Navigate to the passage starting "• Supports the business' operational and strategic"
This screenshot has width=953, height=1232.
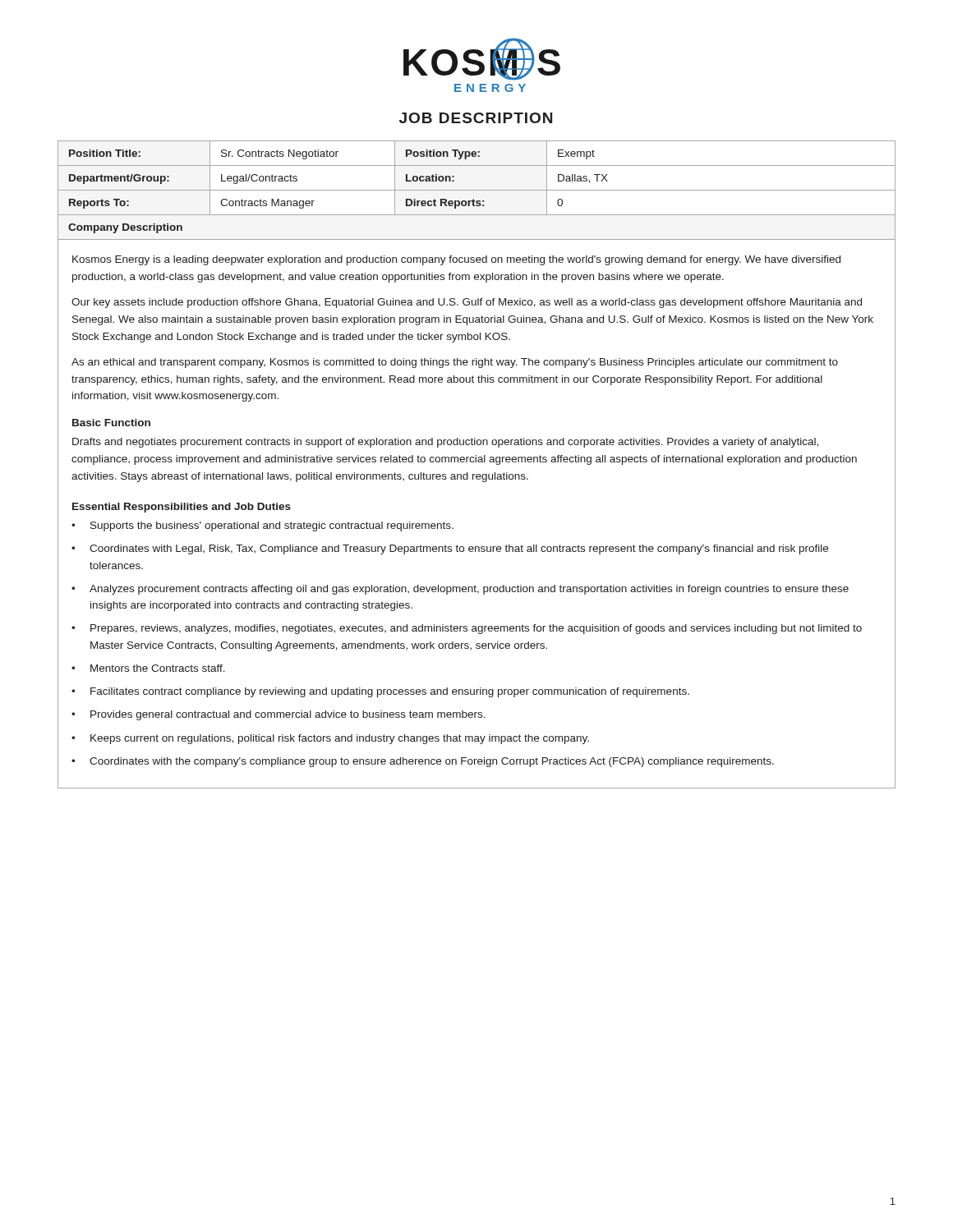[262, 526]
